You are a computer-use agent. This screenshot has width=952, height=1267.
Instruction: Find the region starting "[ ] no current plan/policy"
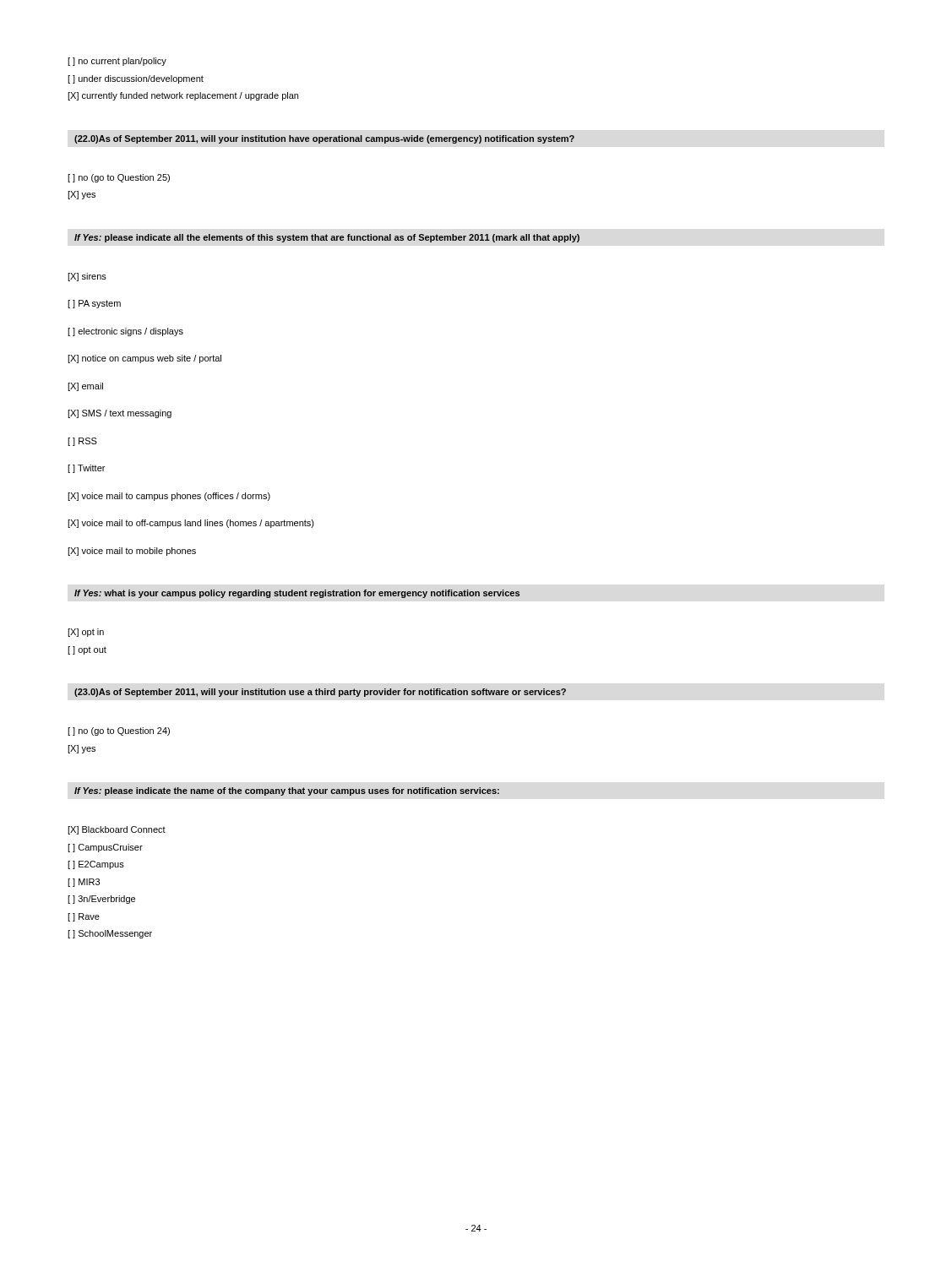click(x=117, y=61)
